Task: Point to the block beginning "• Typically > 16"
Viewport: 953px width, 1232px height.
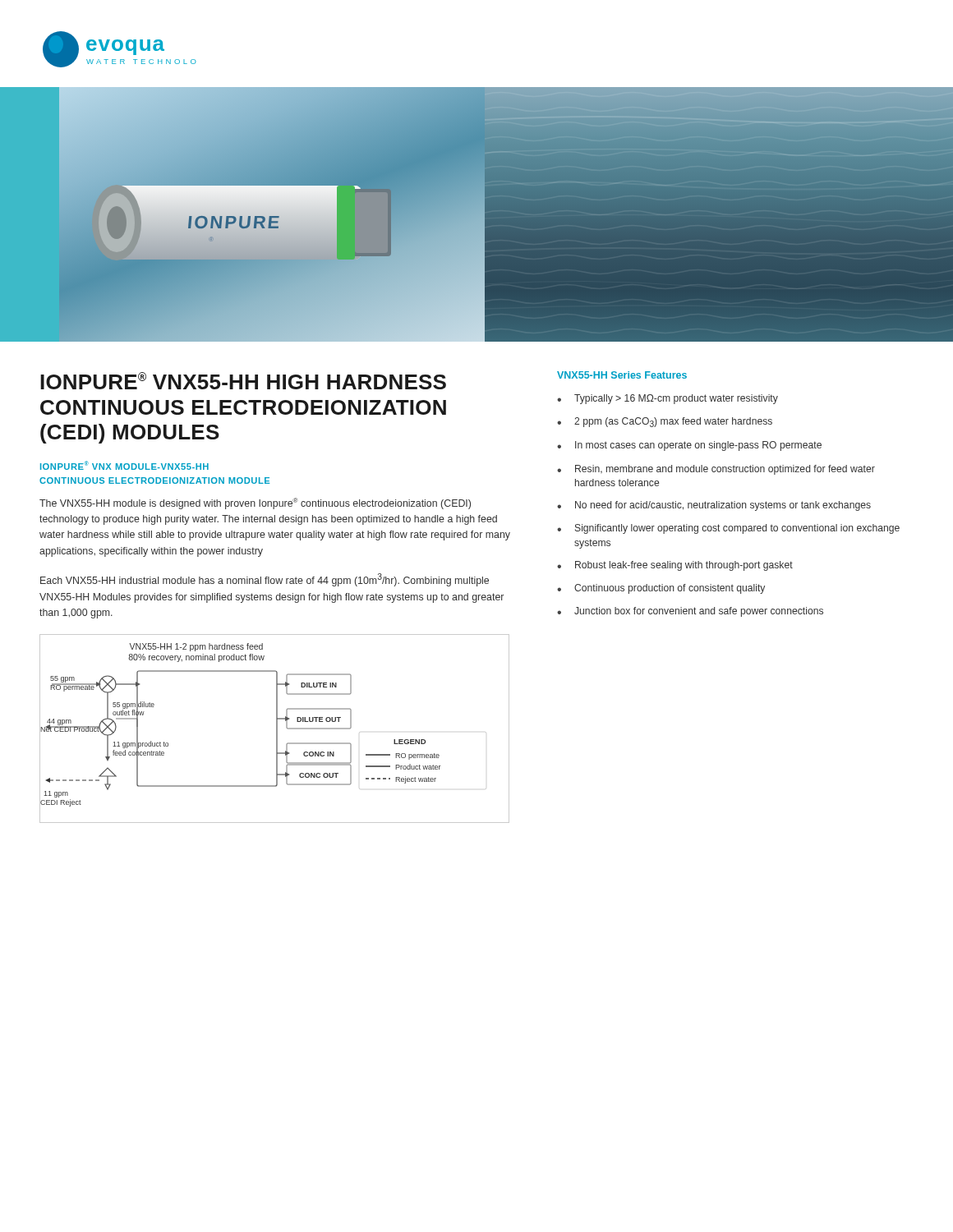Action: click(667, 400)
